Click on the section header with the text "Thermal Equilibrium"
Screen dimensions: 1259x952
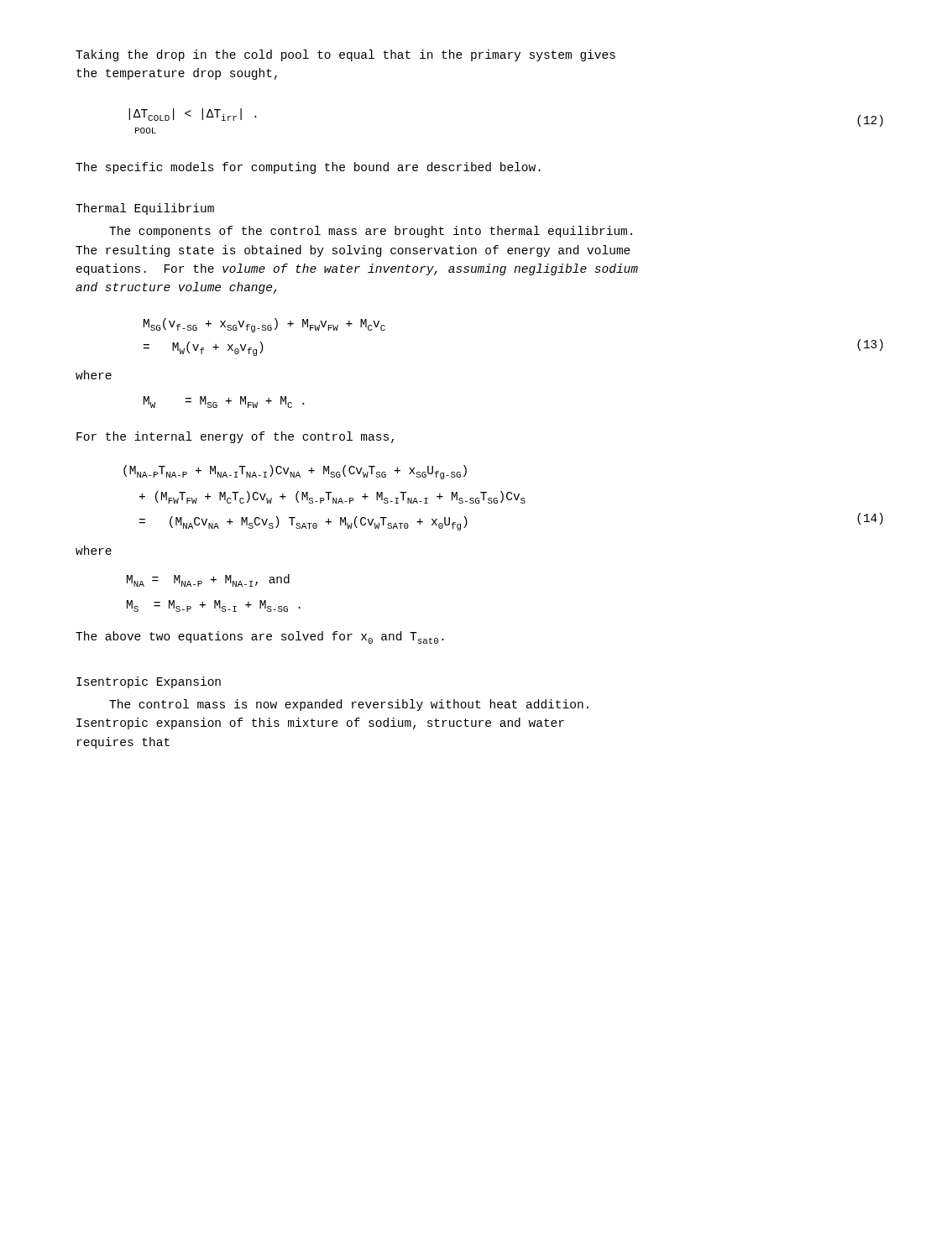(145, 209)
